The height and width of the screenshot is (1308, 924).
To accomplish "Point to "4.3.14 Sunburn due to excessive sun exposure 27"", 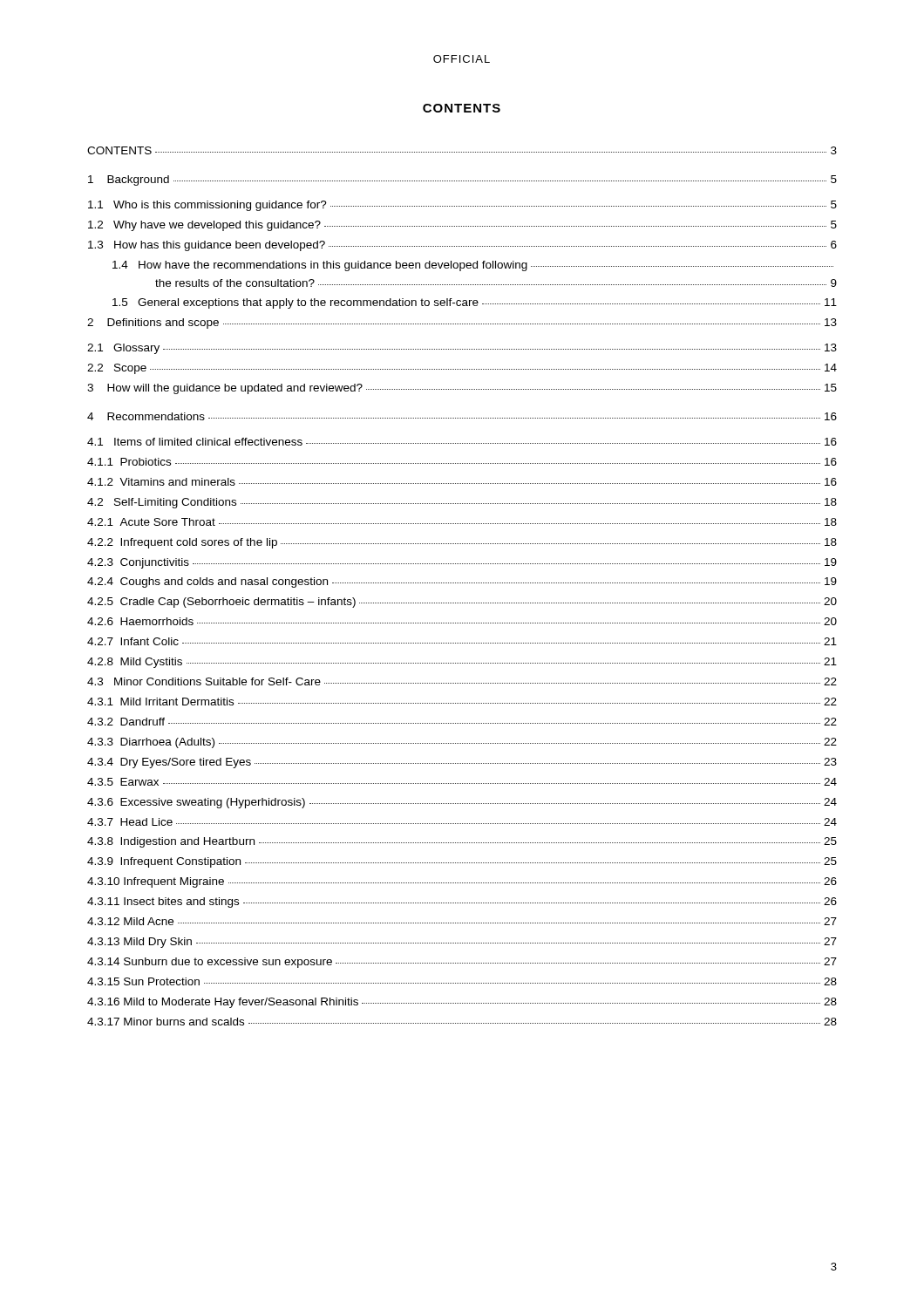I will 462,962.
